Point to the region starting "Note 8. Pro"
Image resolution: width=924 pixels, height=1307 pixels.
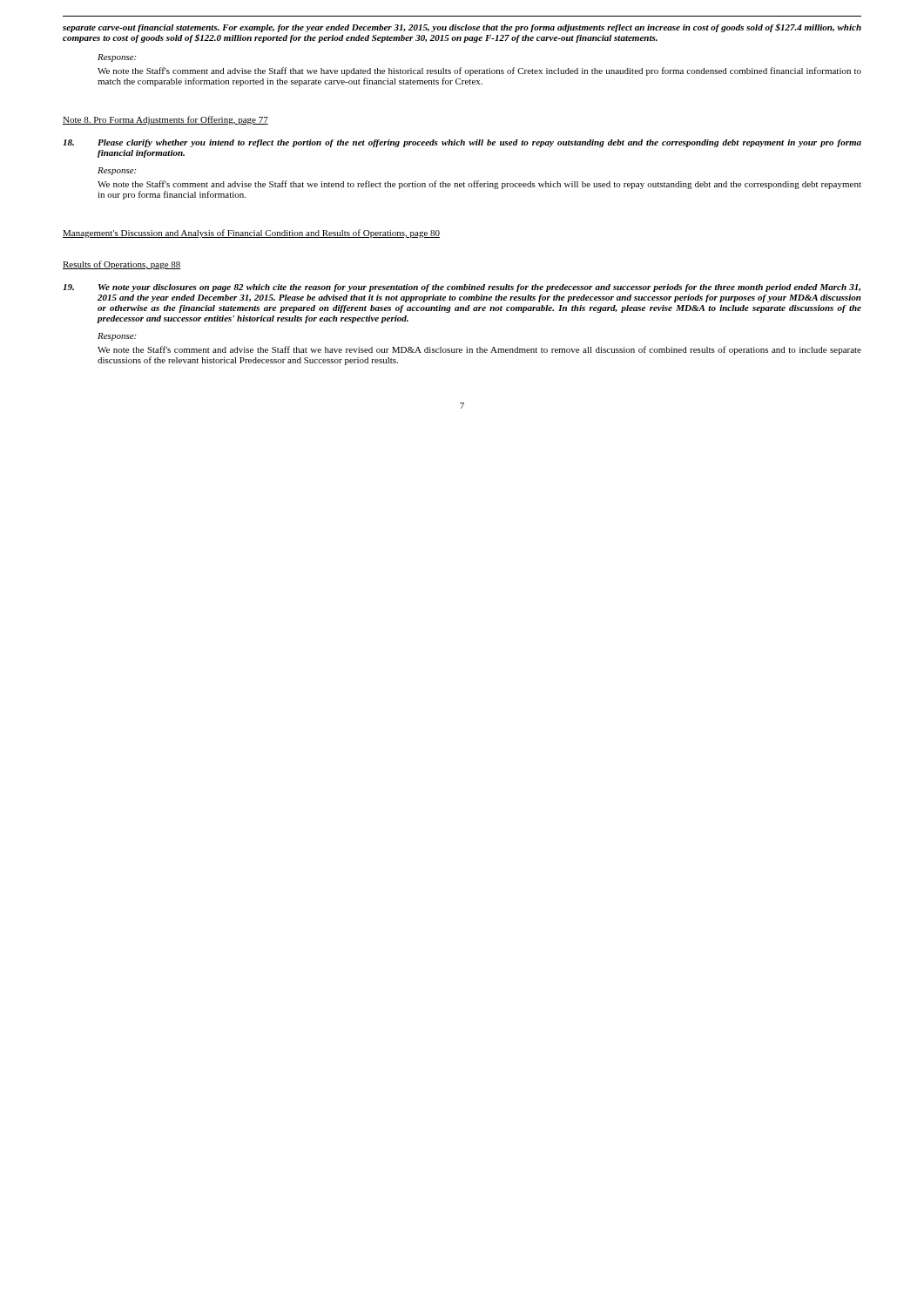point(165,119)
